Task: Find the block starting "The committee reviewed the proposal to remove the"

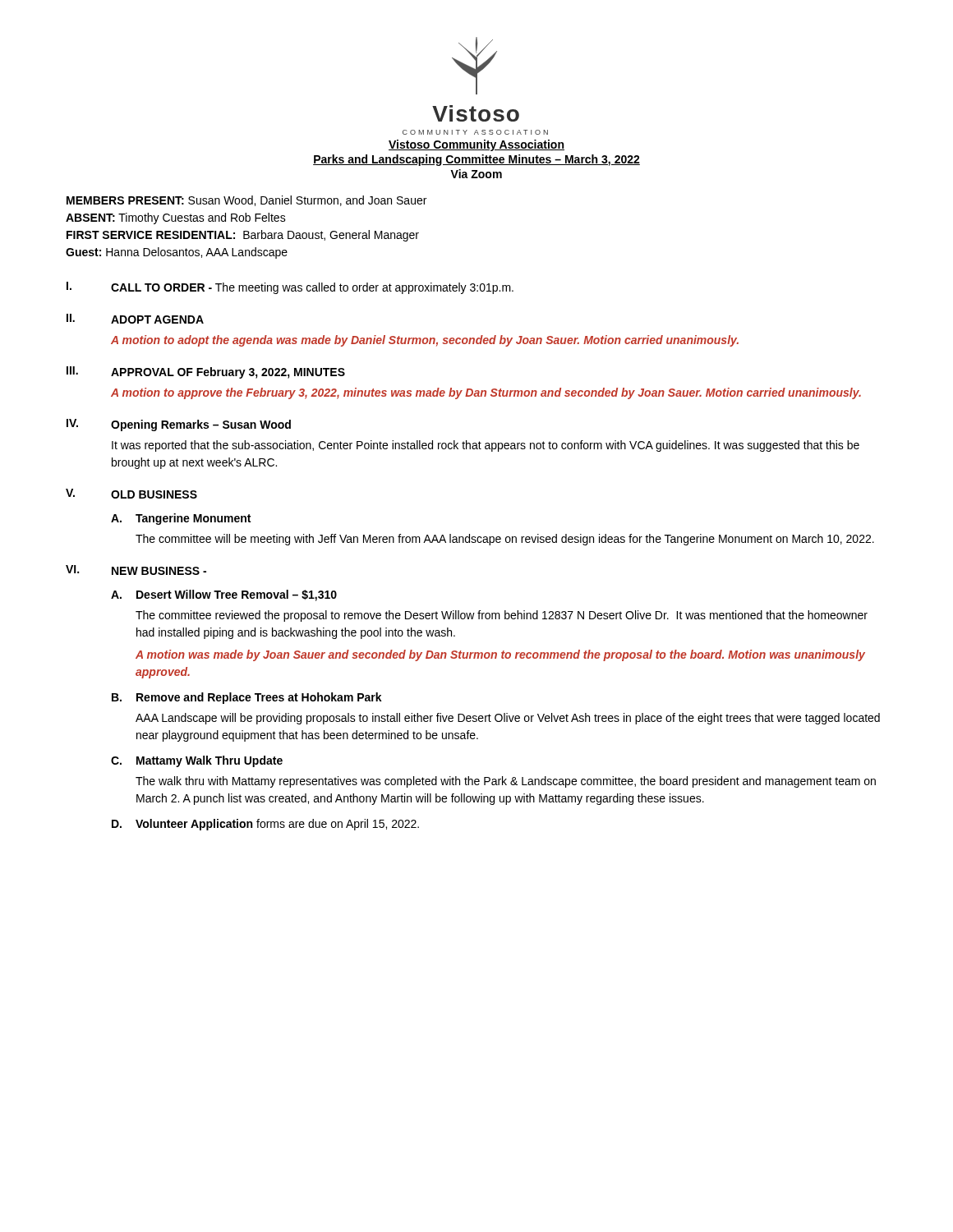Action: (502, 624)
